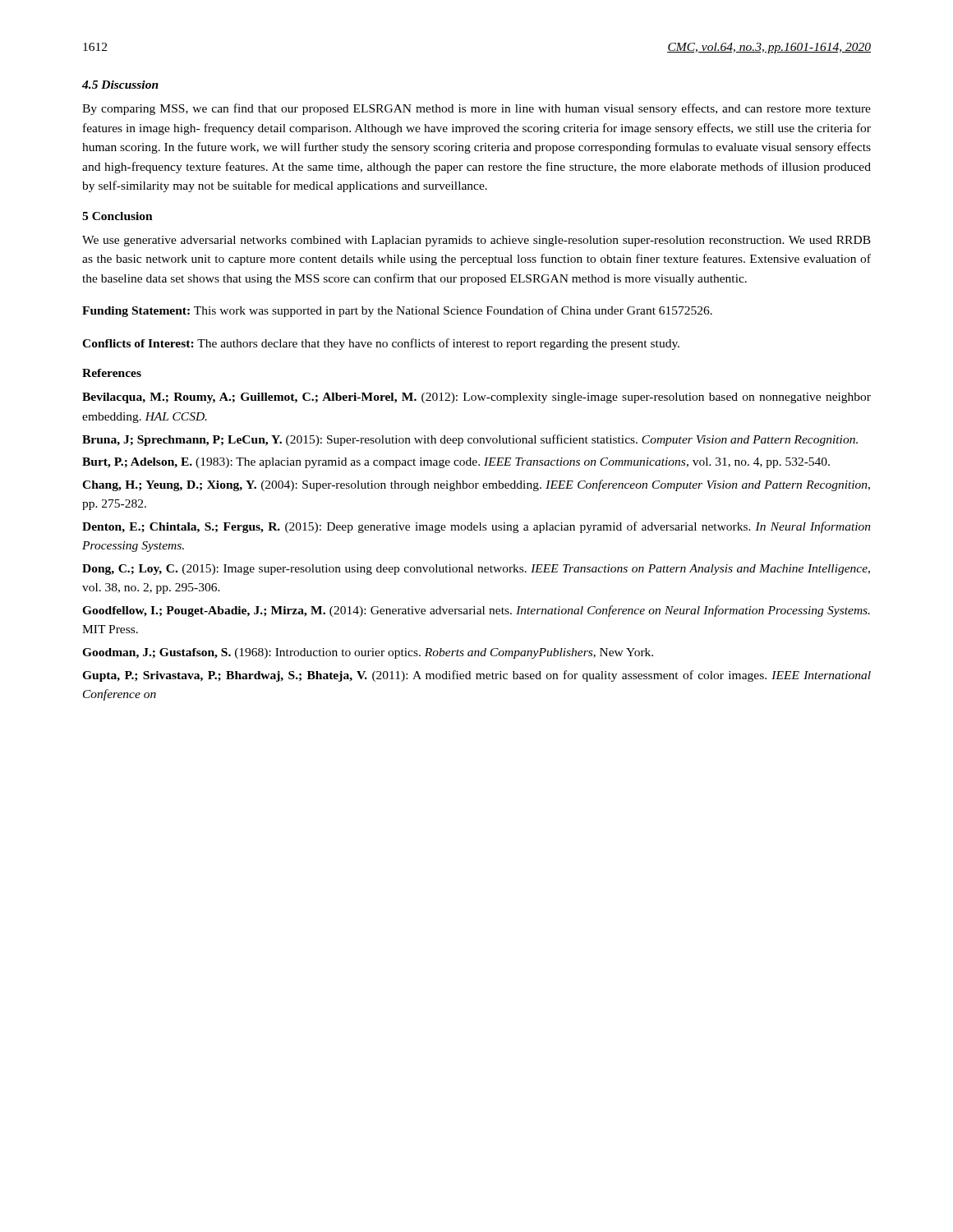953x1232 pixels.
Task: Locate the block starting "Gupta, P.; Srivastava, P.; Bhardwaj, S.; Bhateja,"
Action: click(x=476, y=684)
